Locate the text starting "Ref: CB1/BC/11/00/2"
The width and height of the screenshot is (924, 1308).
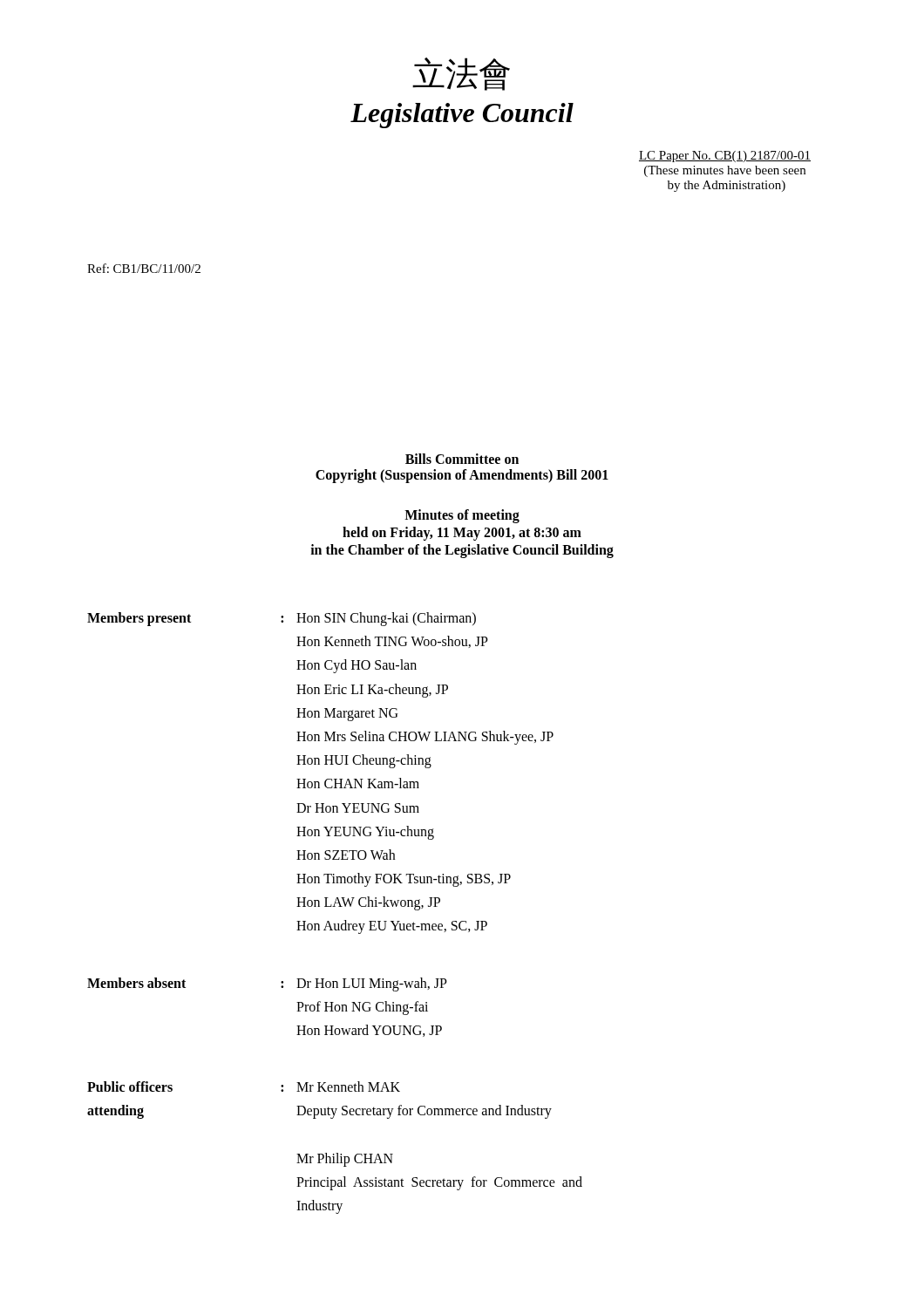click(144, 269)
